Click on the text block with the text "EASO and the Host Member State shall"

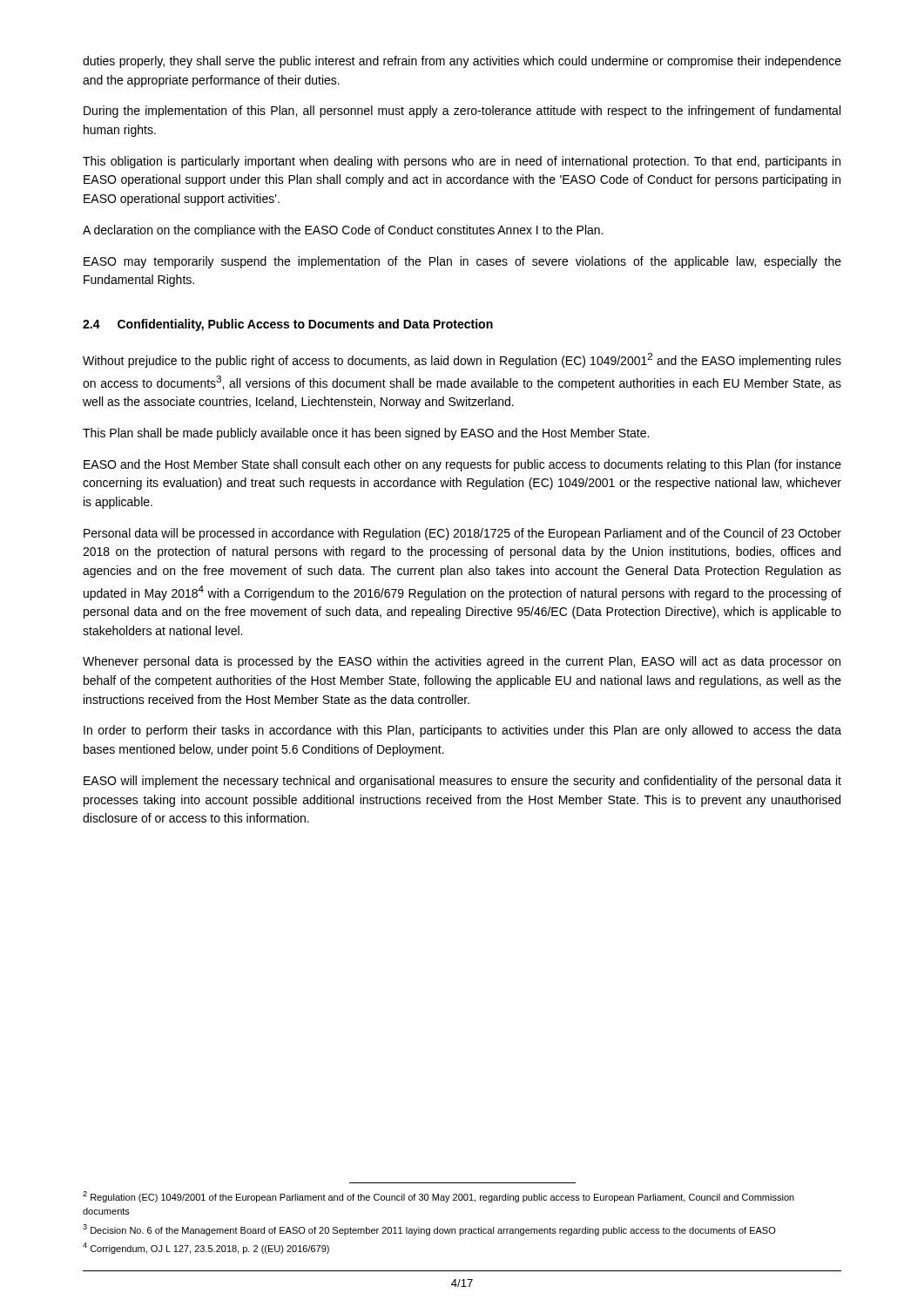pos(462,483)
